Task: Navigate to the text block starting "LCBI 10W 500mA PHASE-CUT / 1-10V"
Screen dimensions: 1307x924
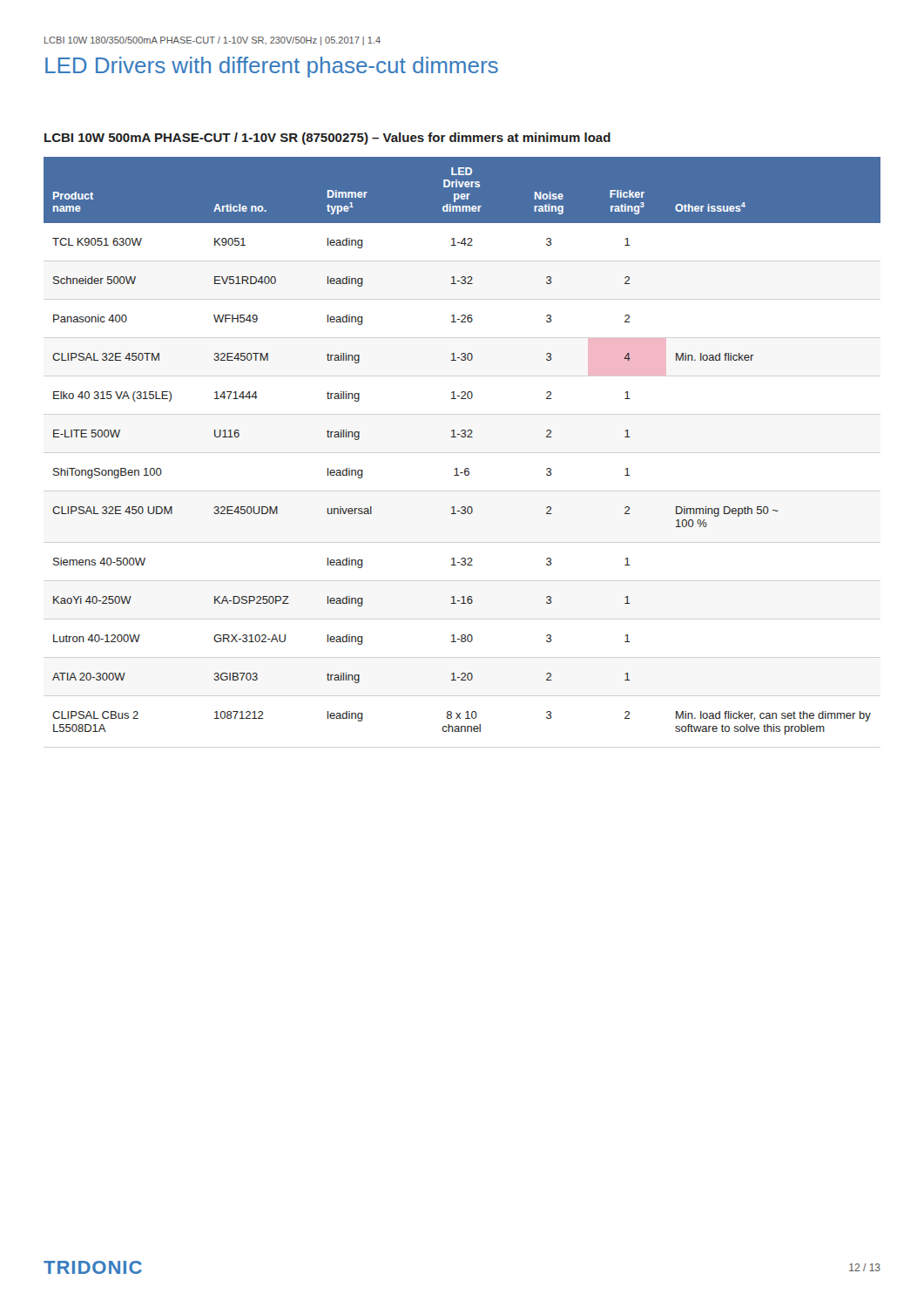Action: click(x=327, y=137)
